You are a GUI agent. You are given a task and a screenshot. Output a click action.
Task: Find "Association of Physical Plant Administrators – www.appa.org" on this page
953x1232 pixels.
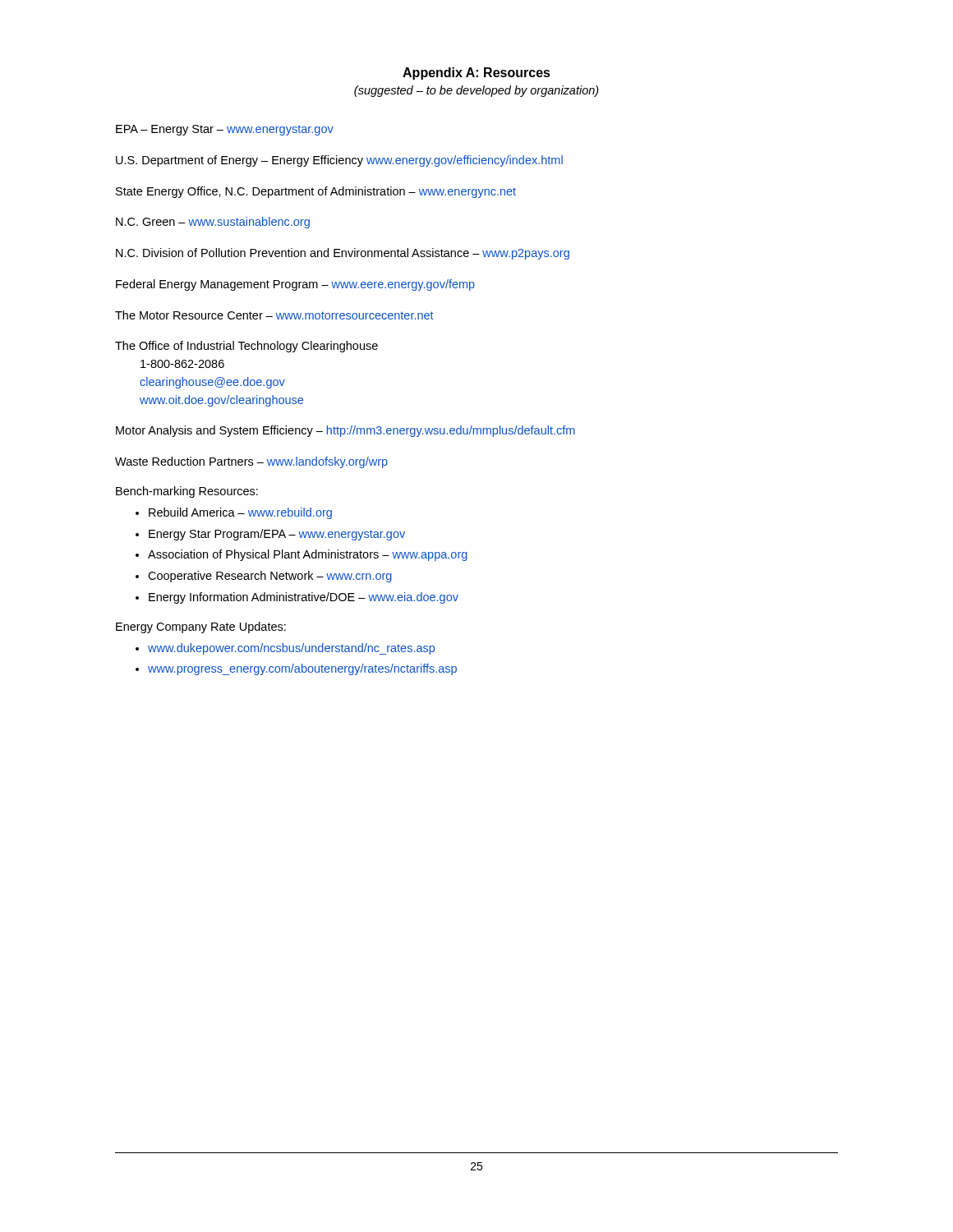coord(308,555)
